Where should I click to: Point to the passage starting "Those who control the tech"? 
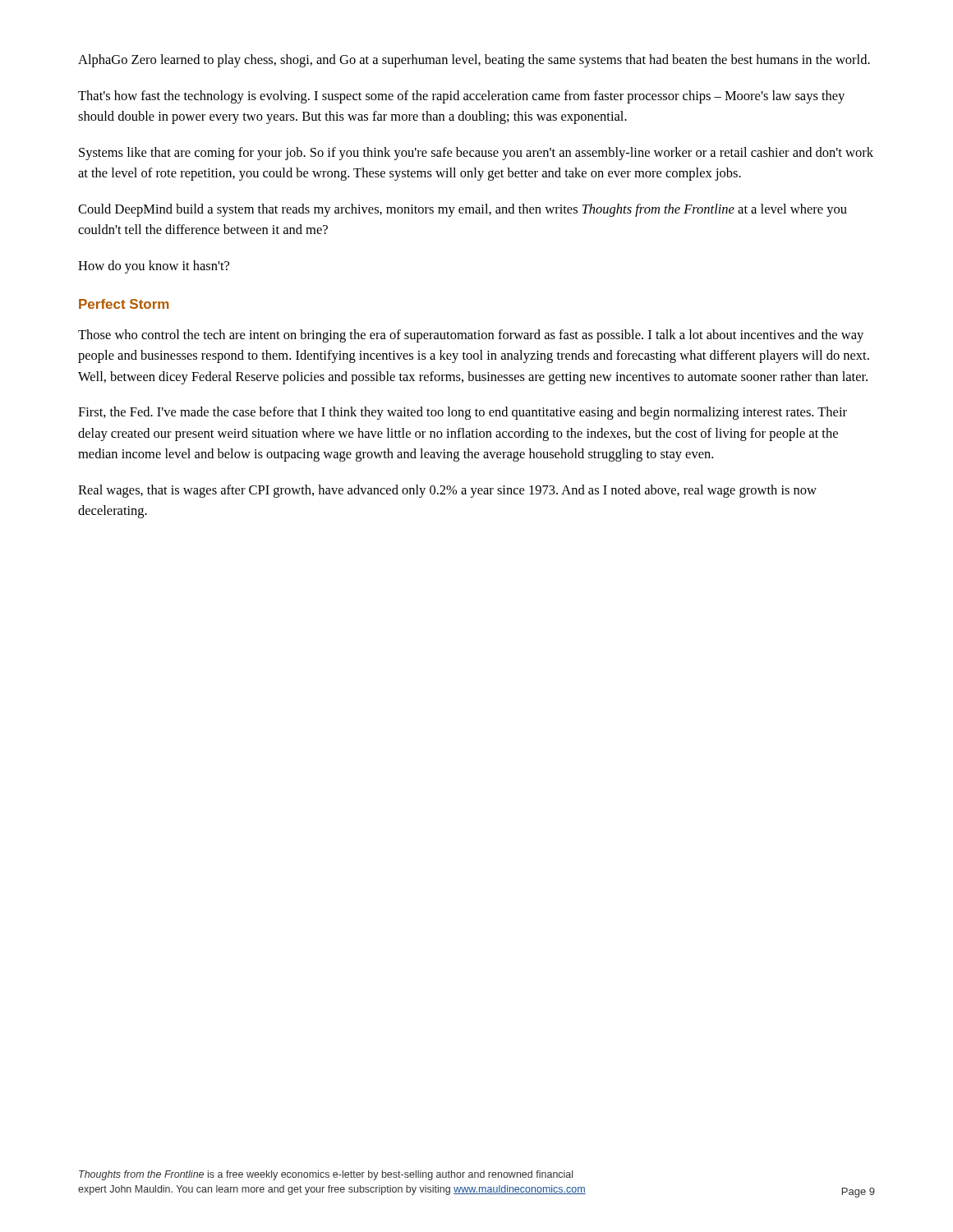coord(474,355)
